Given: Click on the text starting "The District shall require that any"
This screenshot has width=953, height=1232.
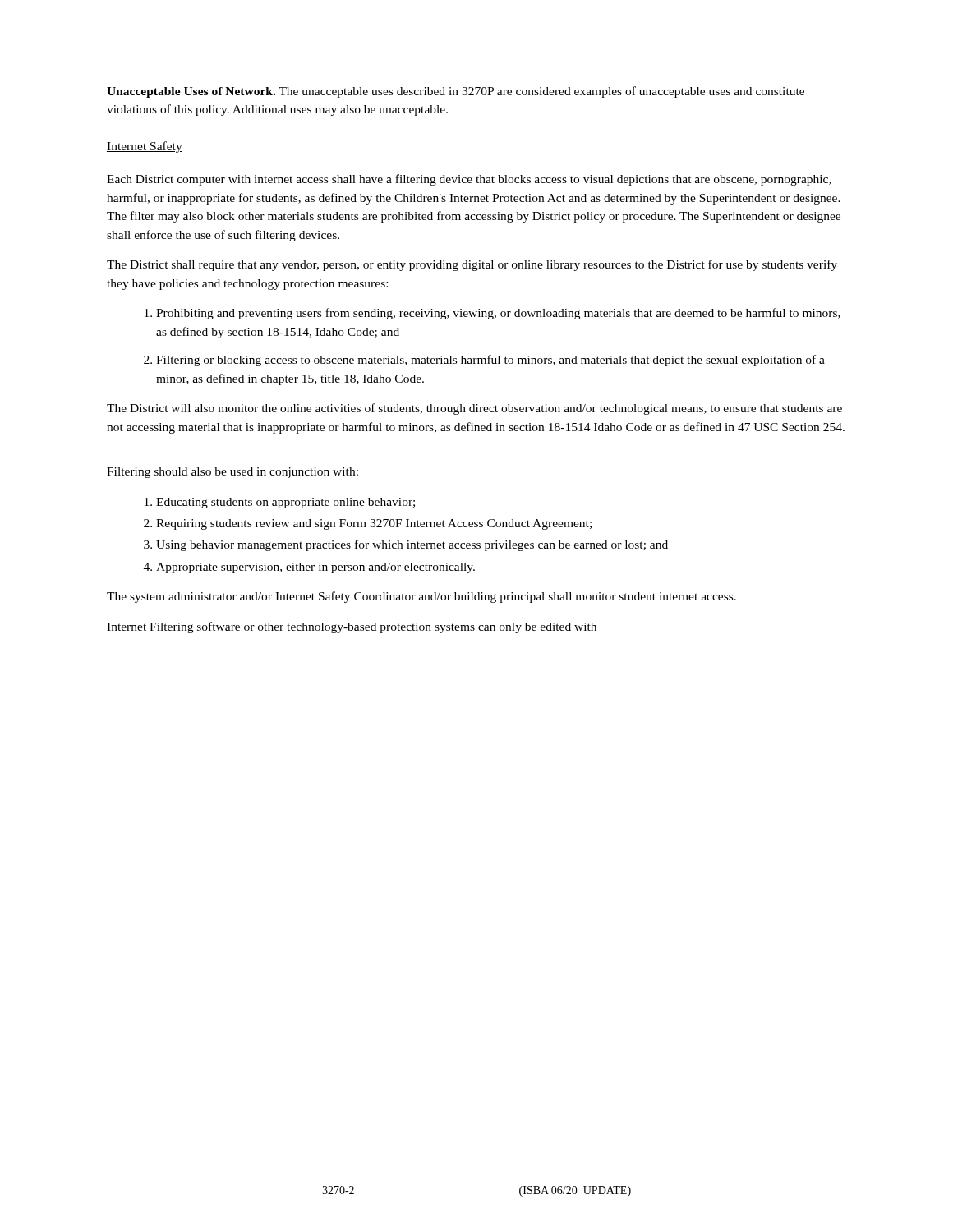Looking at the screenshot, I should point(472,274).
